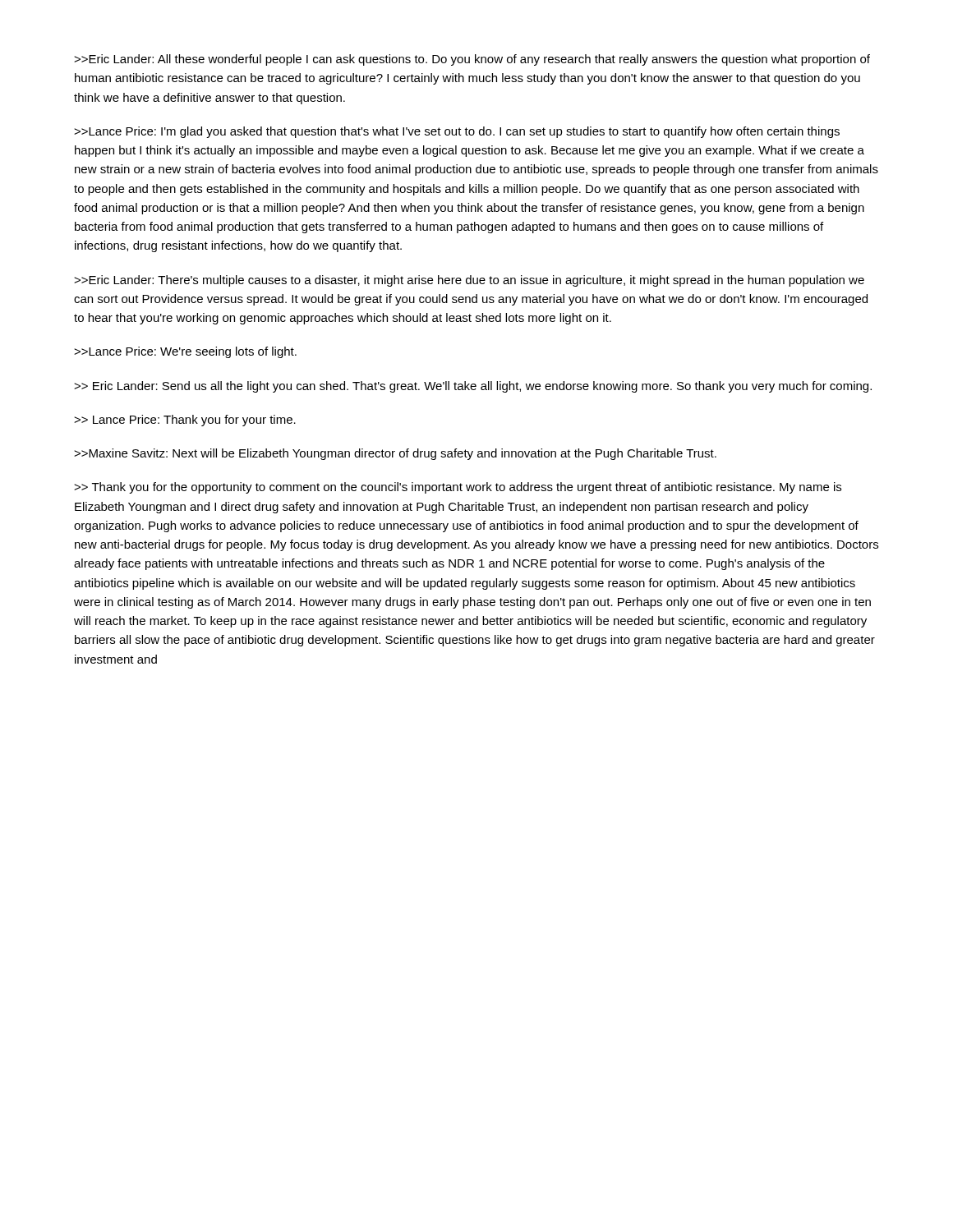953x1232 pixels.
Task: Click on the text starting ">>Lance Price: We're seeing lots of"
Action: 186,351
